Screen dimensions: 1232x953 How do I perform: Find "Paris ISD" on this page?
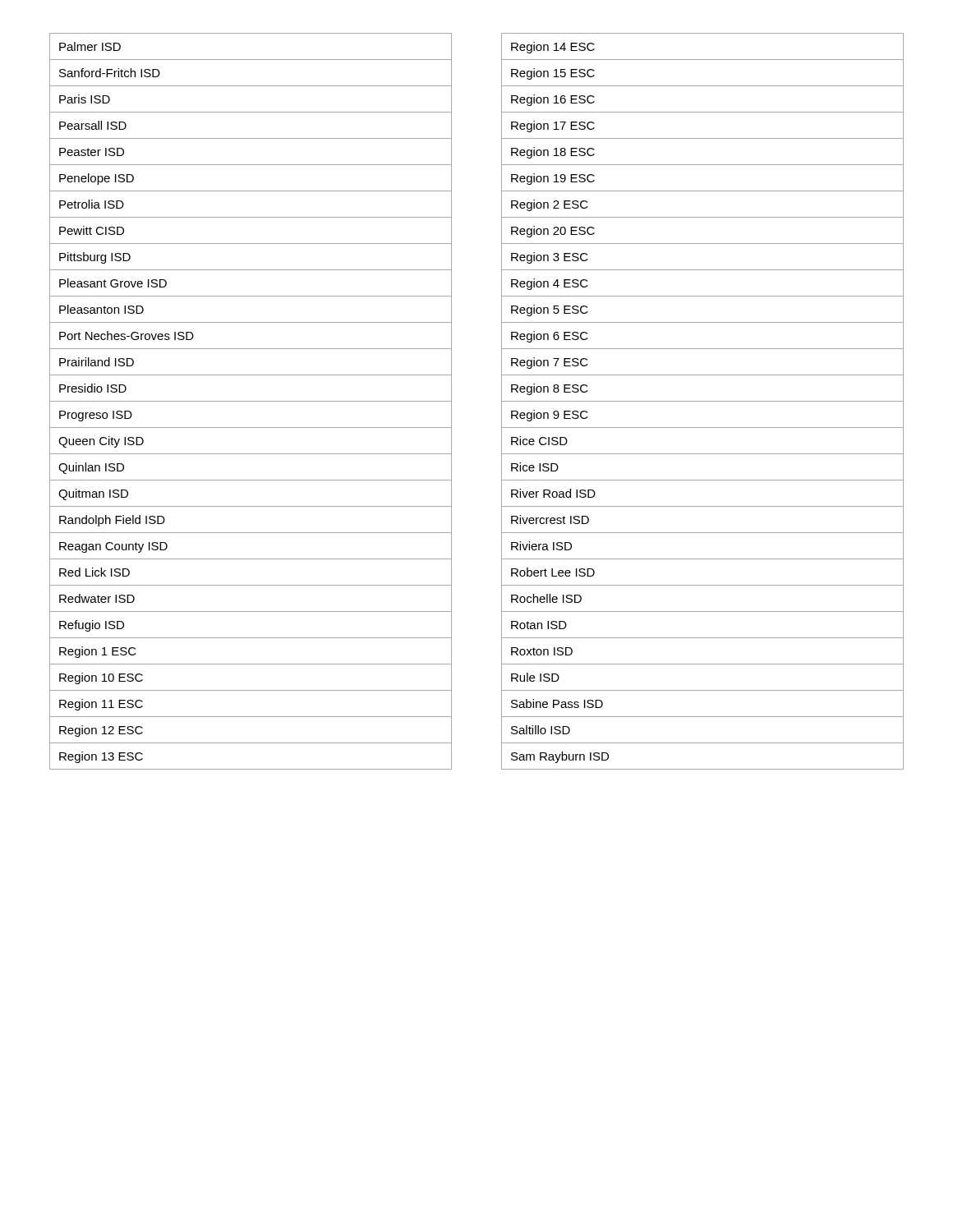(84, 99)
